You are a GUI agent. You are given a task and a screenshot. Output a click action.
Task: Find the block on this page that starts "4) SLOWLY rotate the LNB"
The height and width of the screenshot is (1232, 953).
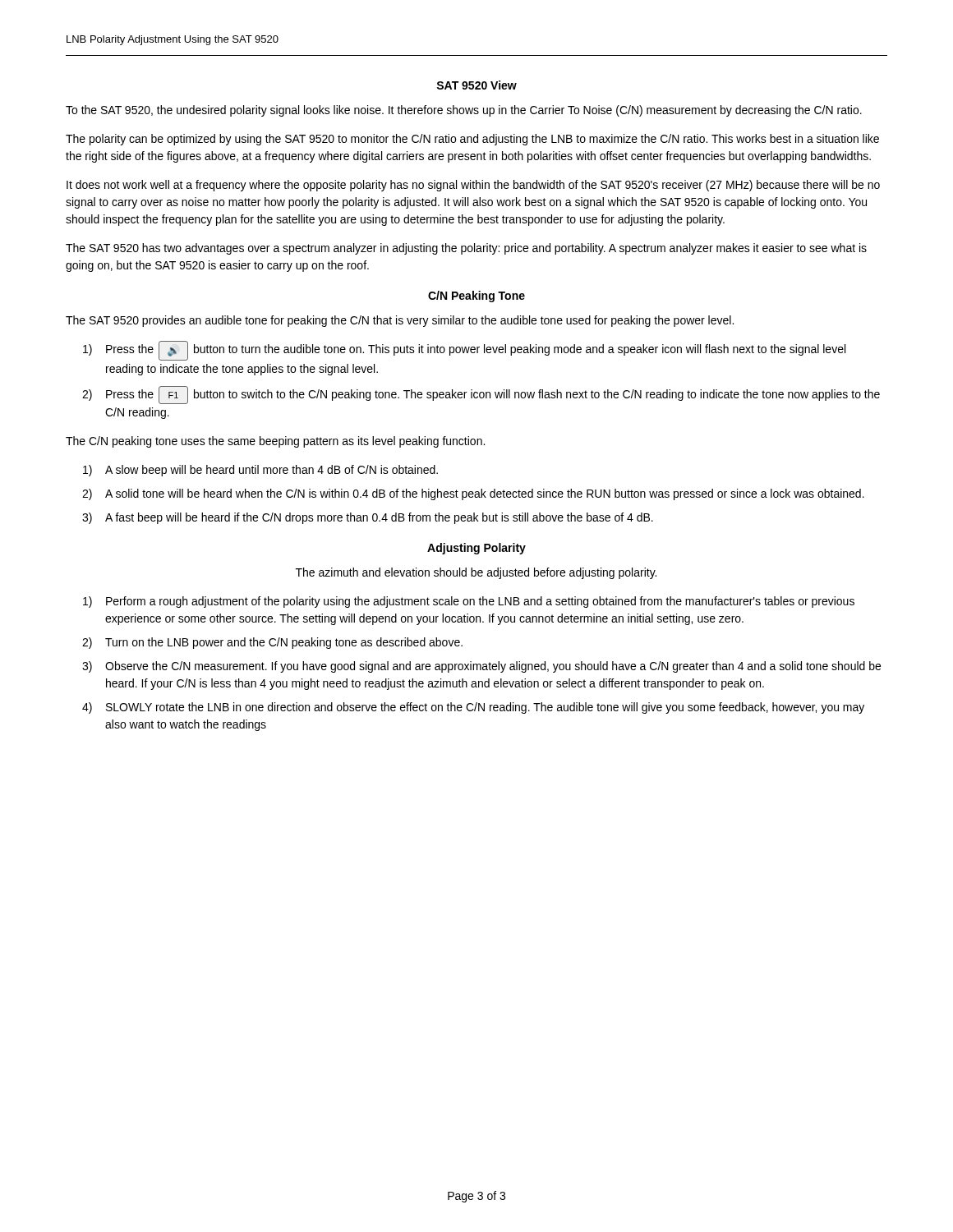point(476,716)
